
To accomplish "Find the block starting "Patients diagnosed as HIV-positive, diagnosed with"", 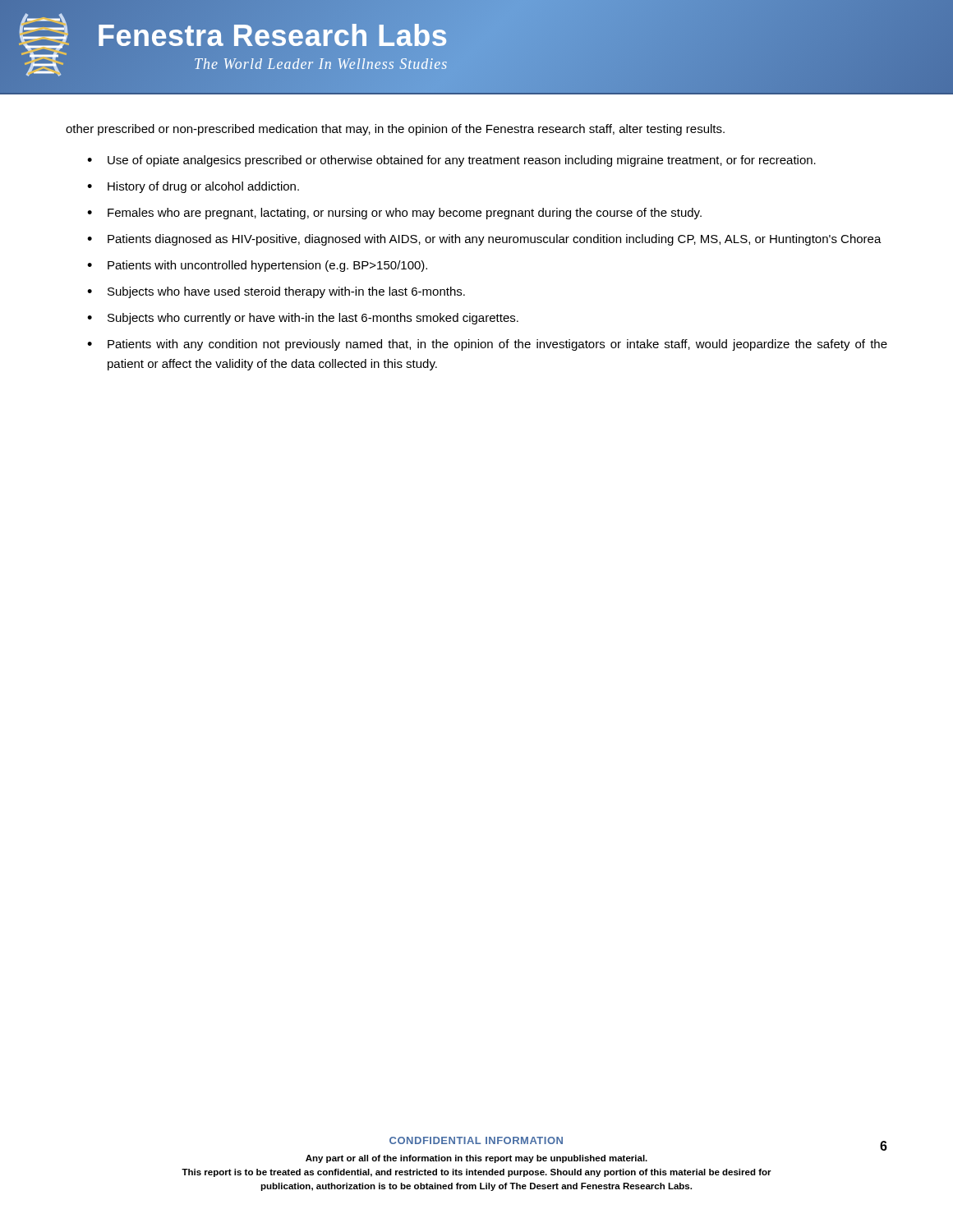I will coord(494,239).
